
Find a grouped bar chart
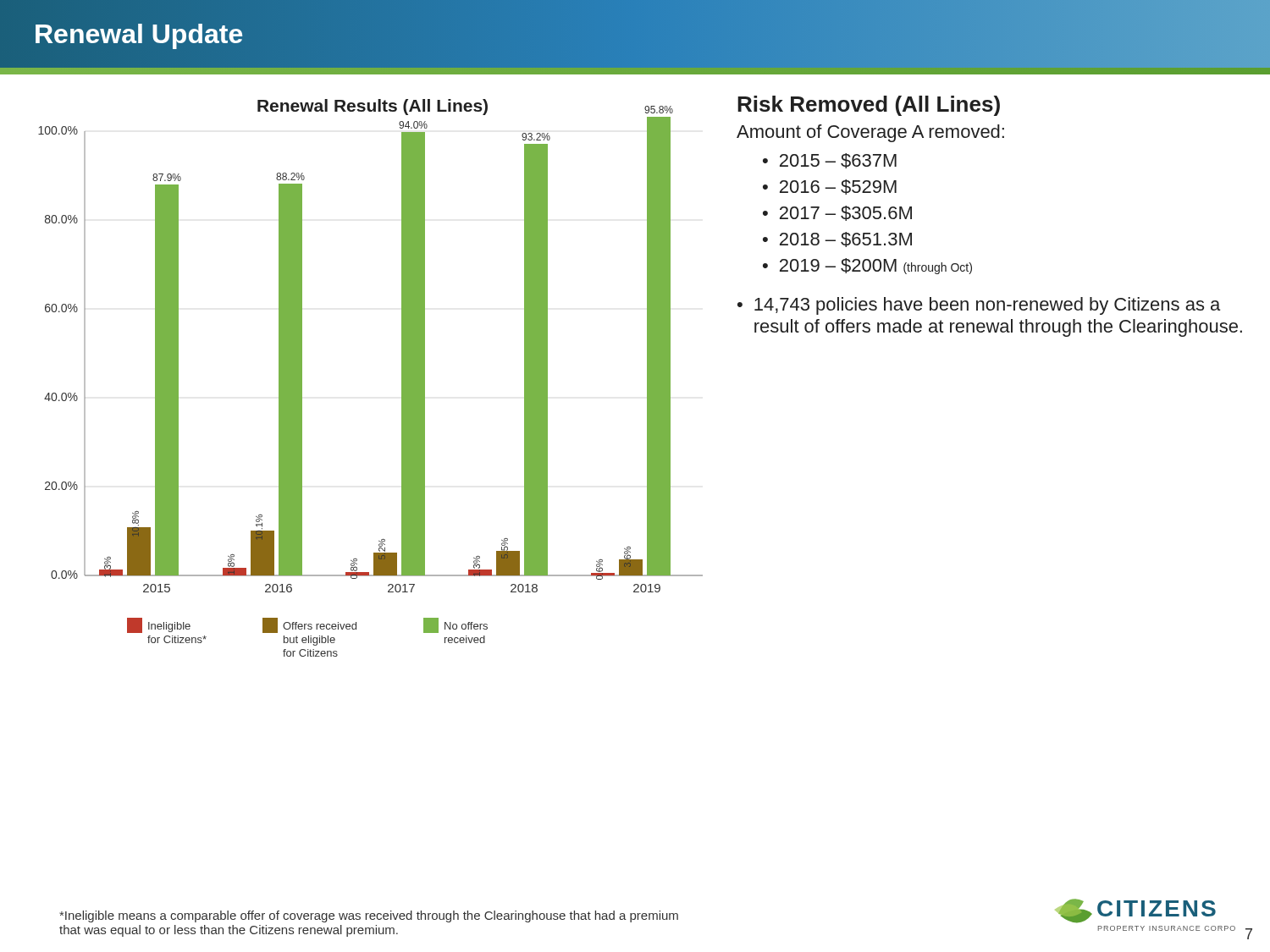tap(373, 389)
